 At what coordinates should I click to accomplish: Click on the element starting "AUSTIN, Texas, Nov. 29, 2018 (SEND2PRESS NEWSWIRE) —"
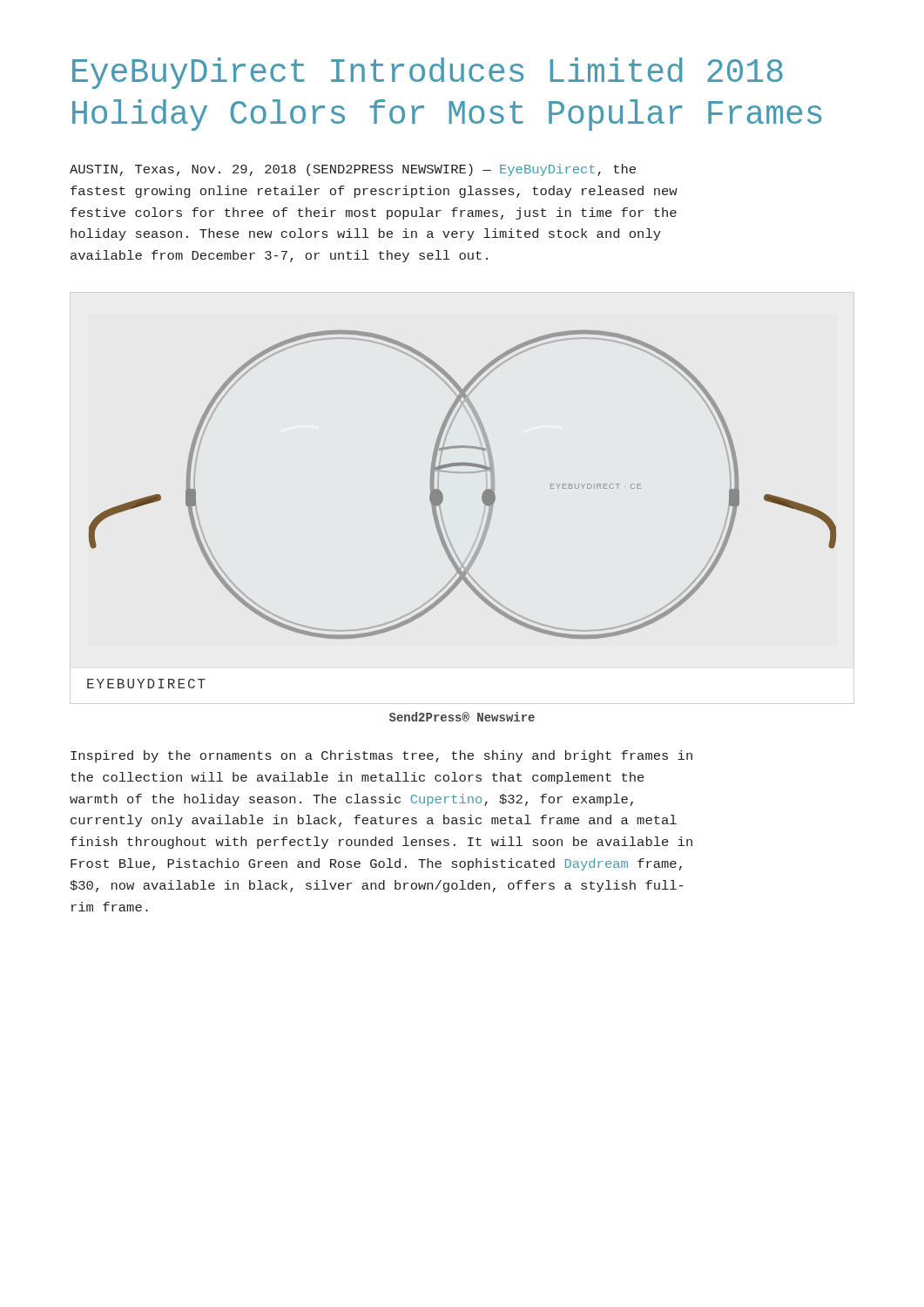(x=462, y=213)
